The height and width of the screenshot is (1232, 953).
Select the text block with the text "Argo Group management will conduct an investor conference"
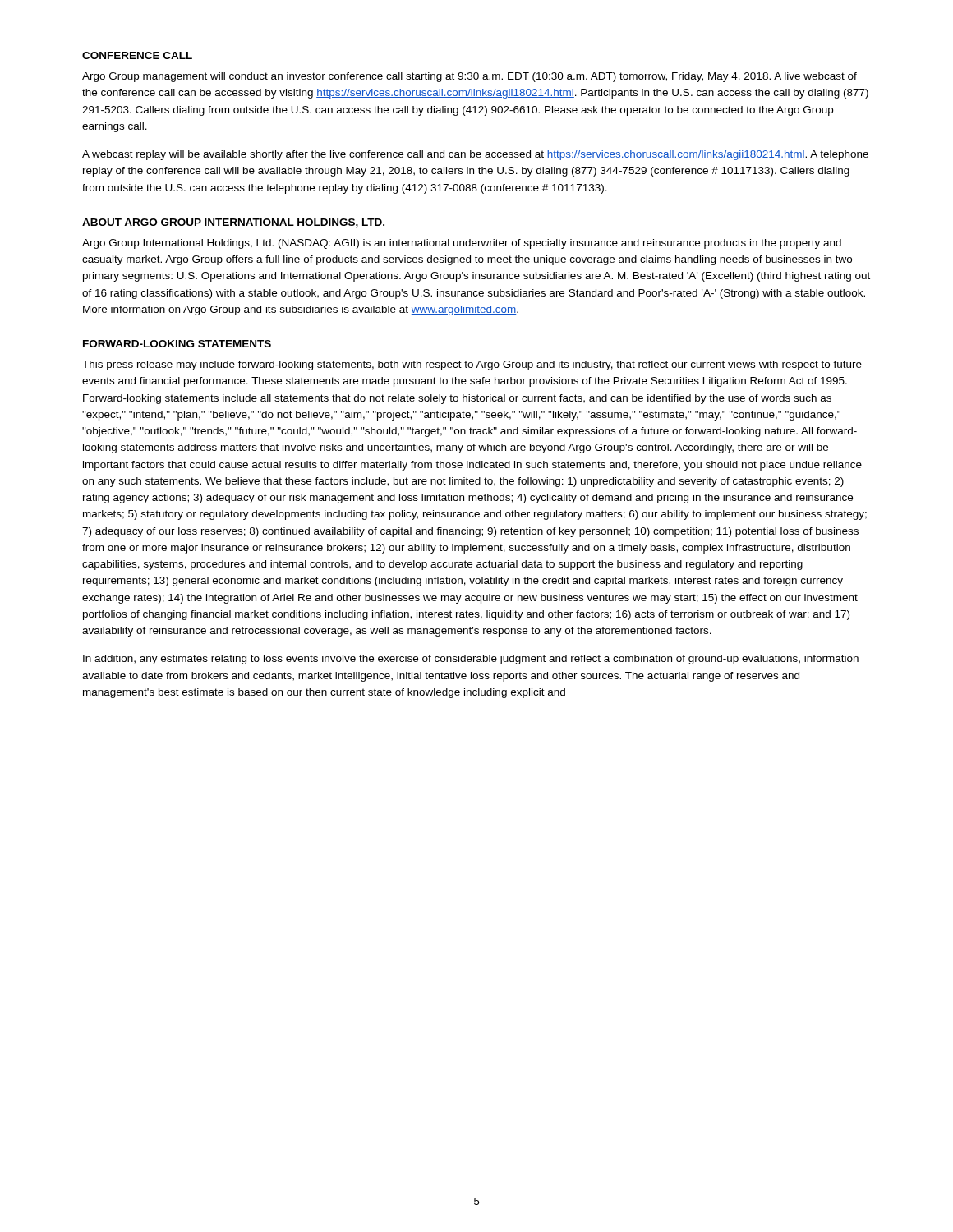(x=476, y=101)
